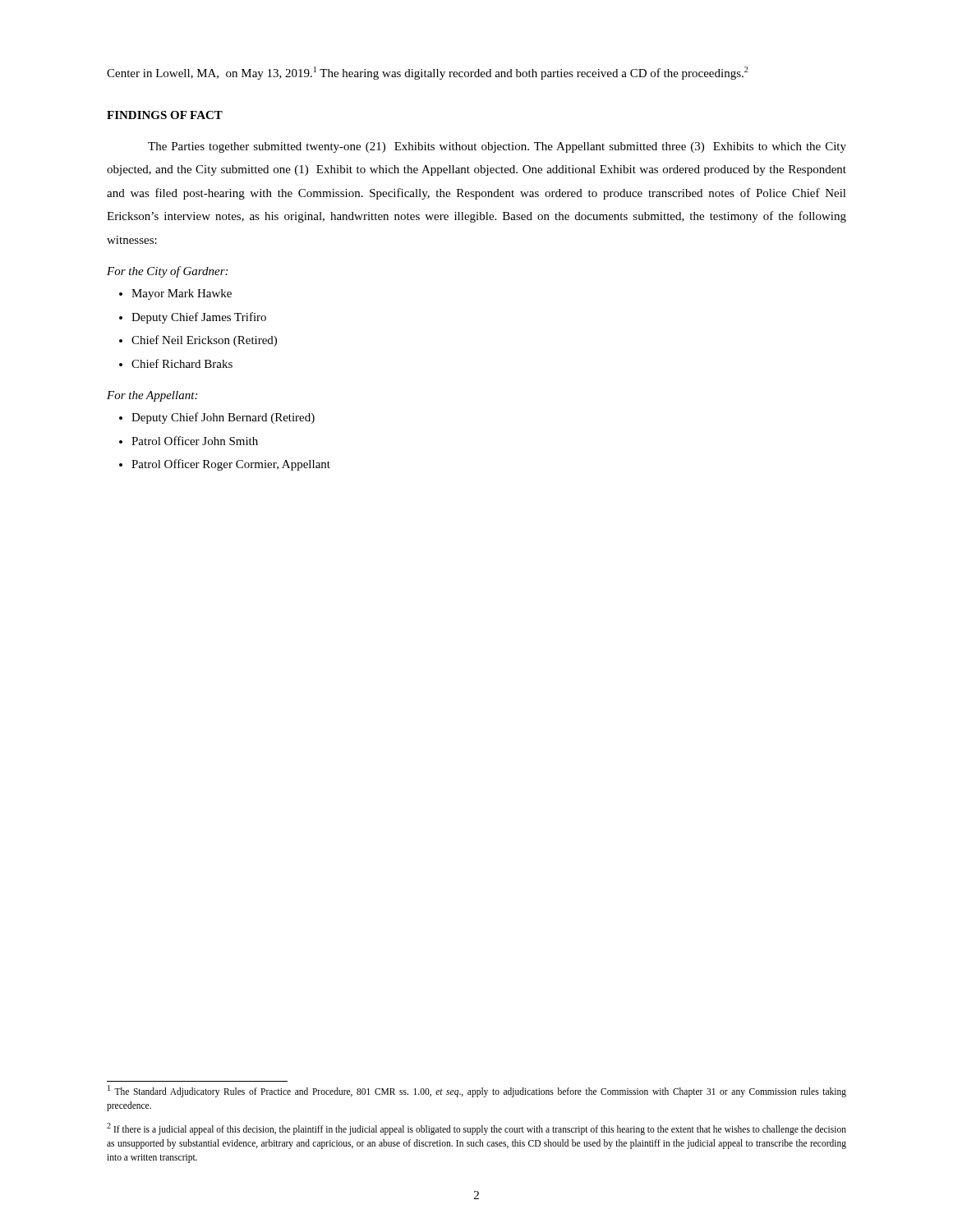This screenshot has width=953, height=1232.
Task: Locate the list item with the text "Mayor Mark Hawke"
Action: tap(182, 294)
